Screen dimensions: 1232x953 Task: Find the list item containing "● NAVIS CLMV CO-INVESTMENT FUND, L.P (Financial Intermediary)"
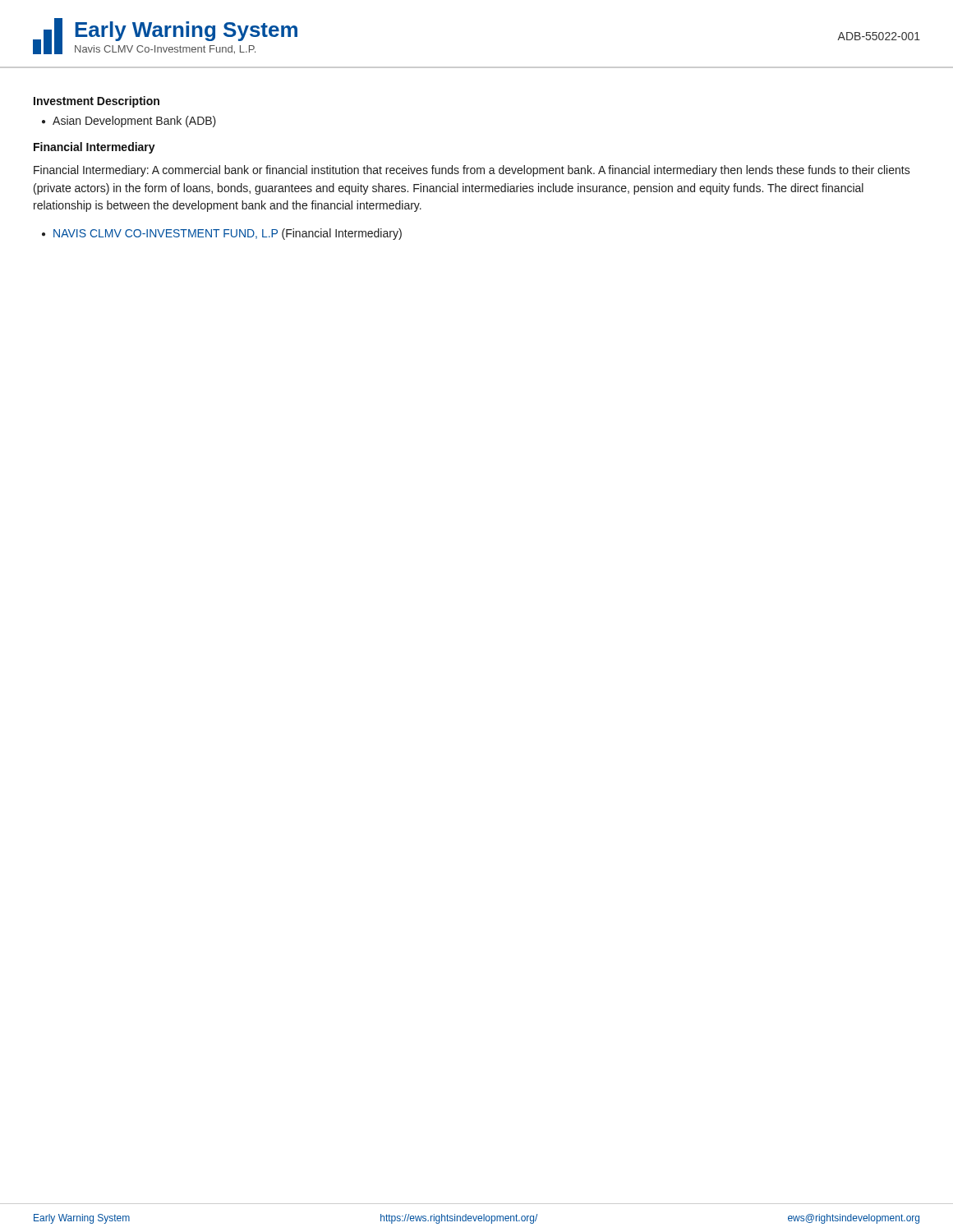click(x=222, y=233)
